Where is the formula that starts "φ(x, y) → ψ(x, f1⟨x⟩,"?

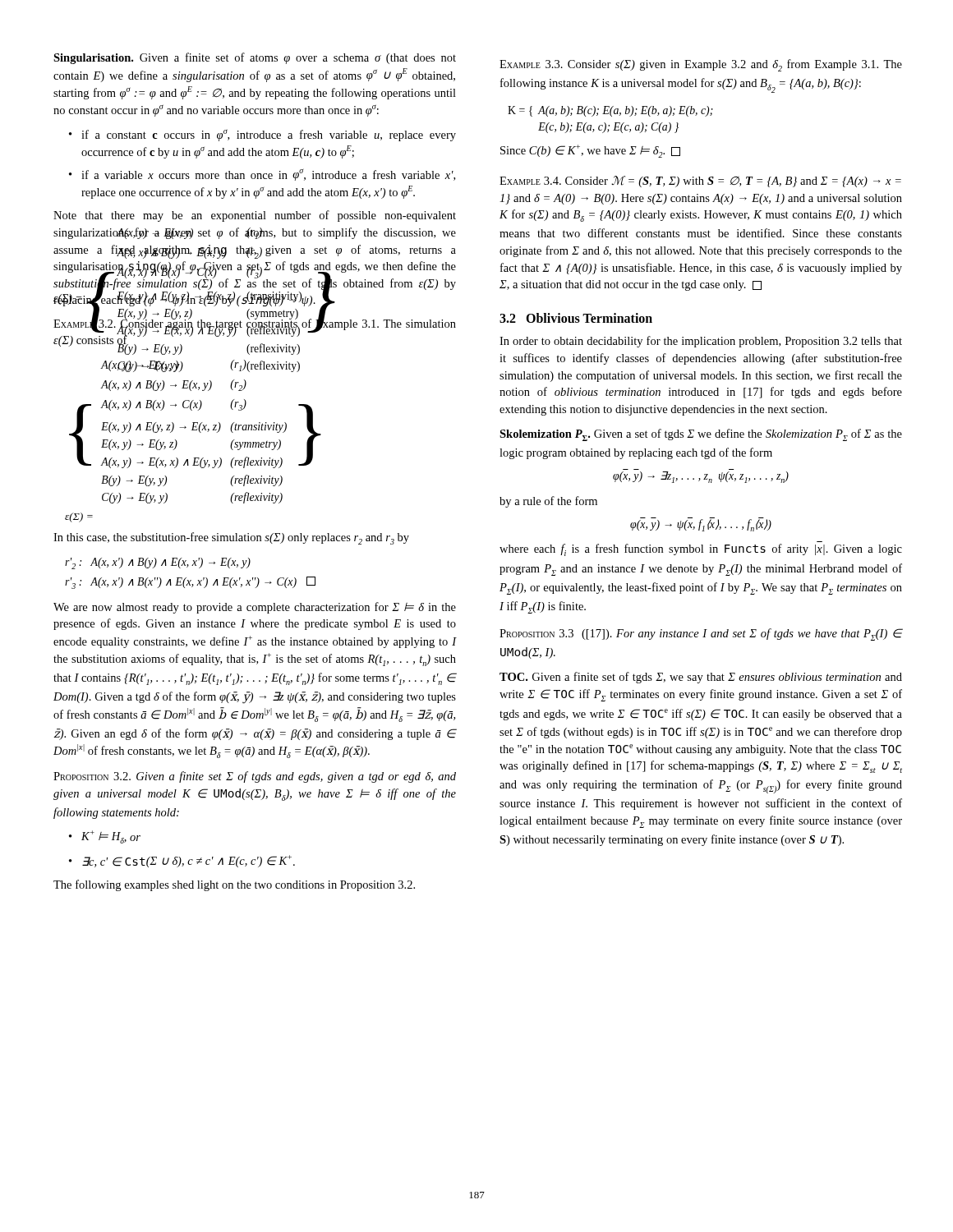point(701,525)
